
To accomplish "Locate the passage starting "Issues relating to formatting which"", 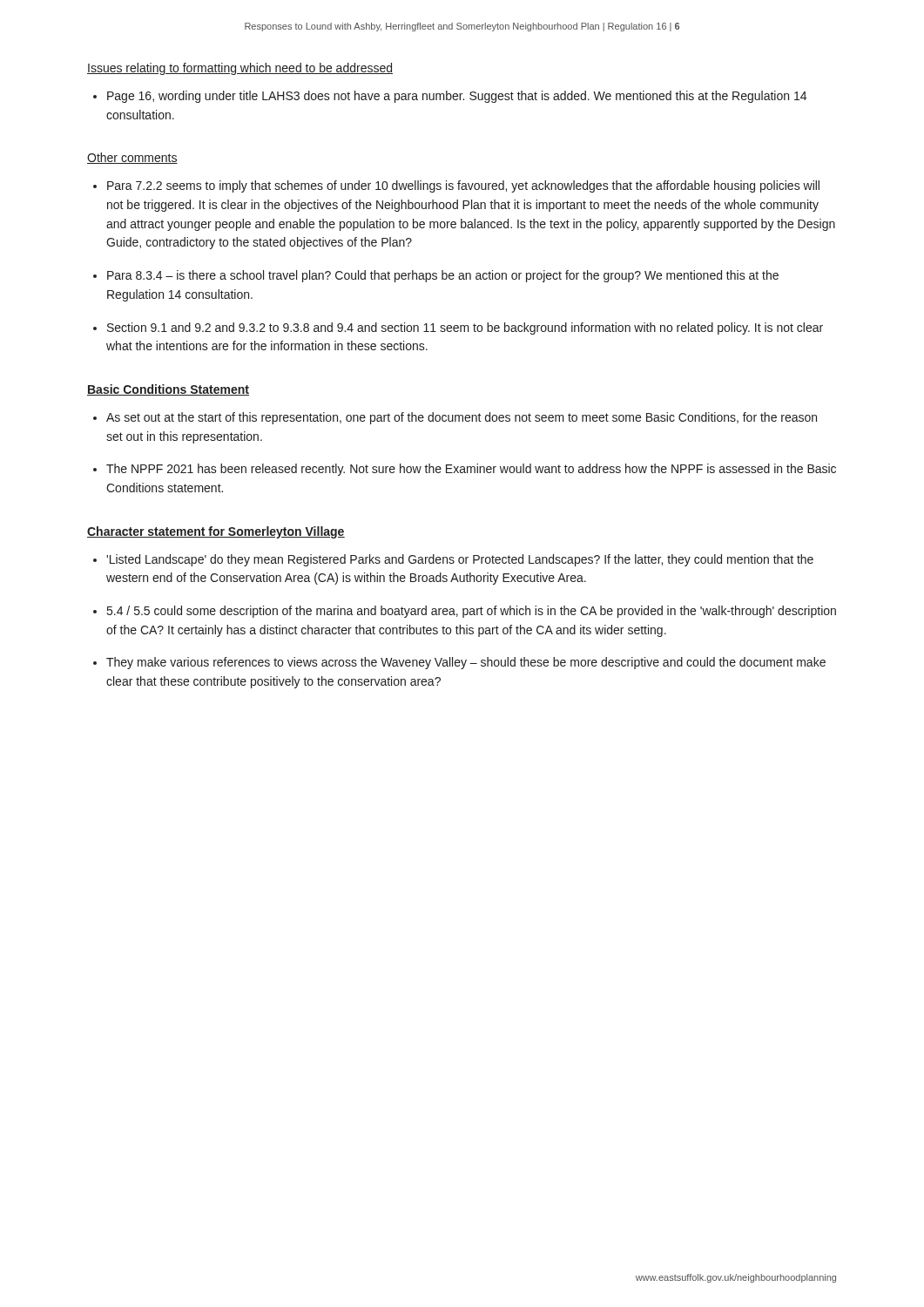I will tap(240, 68).
